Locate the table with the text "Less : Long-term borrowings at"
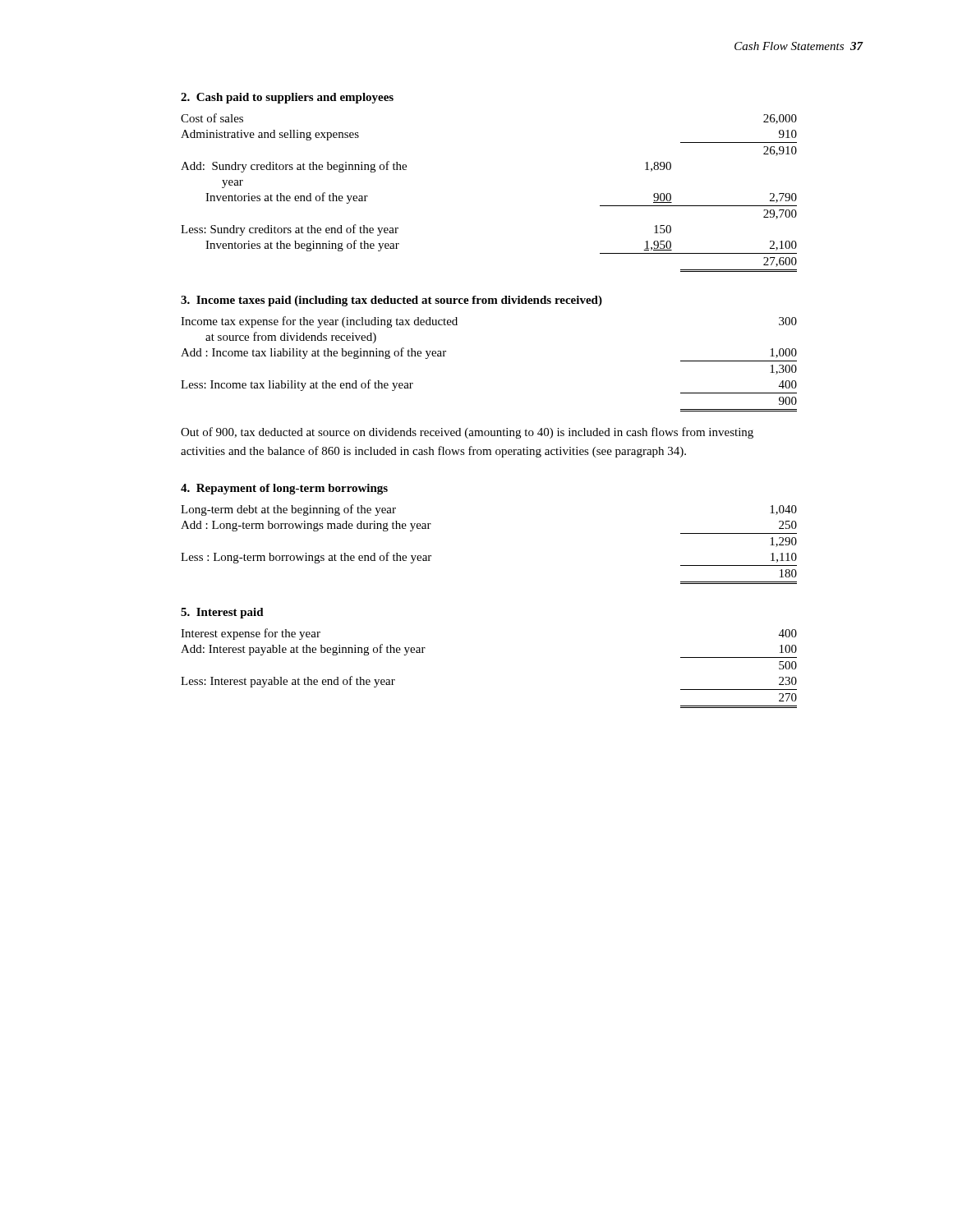Viewport: 953px width, 1232px height. [489, 543]
